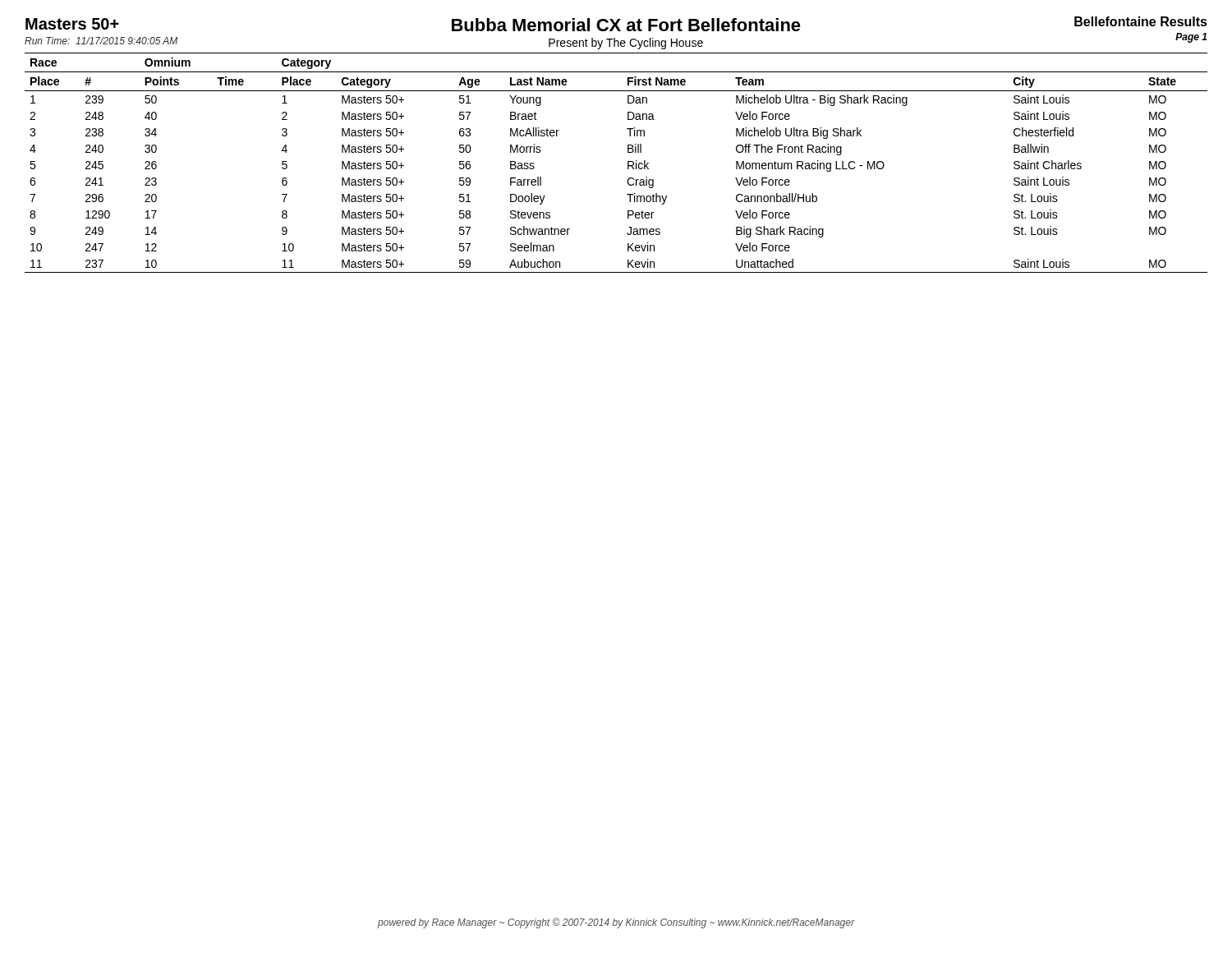This screenshot has width=1232, height=953.
Task: Click on the passage starting "Page 1"
Action: click(x=1191, y=37)
